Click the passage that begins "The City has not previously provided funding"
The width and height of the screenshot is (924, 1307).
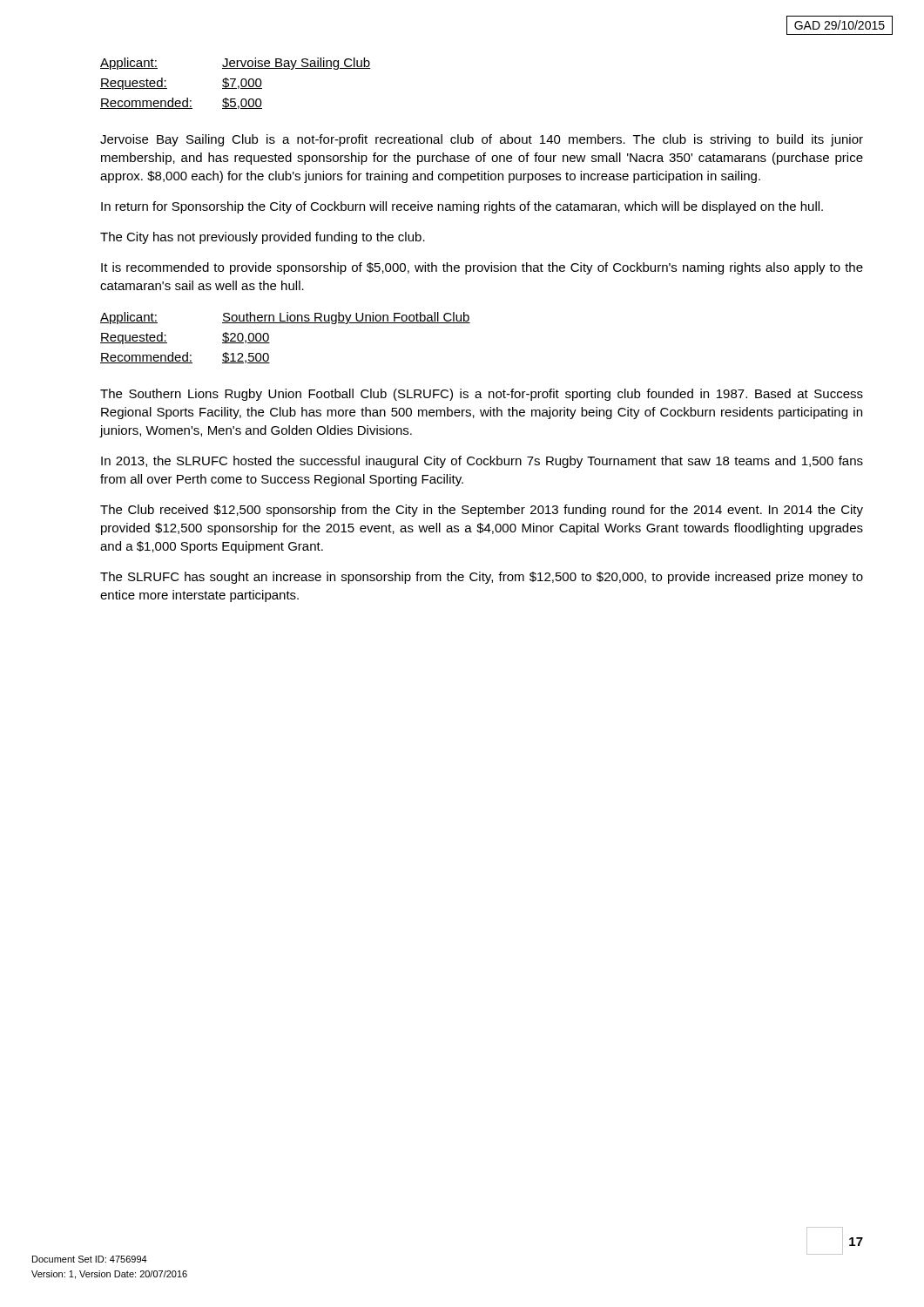[263, 237]
